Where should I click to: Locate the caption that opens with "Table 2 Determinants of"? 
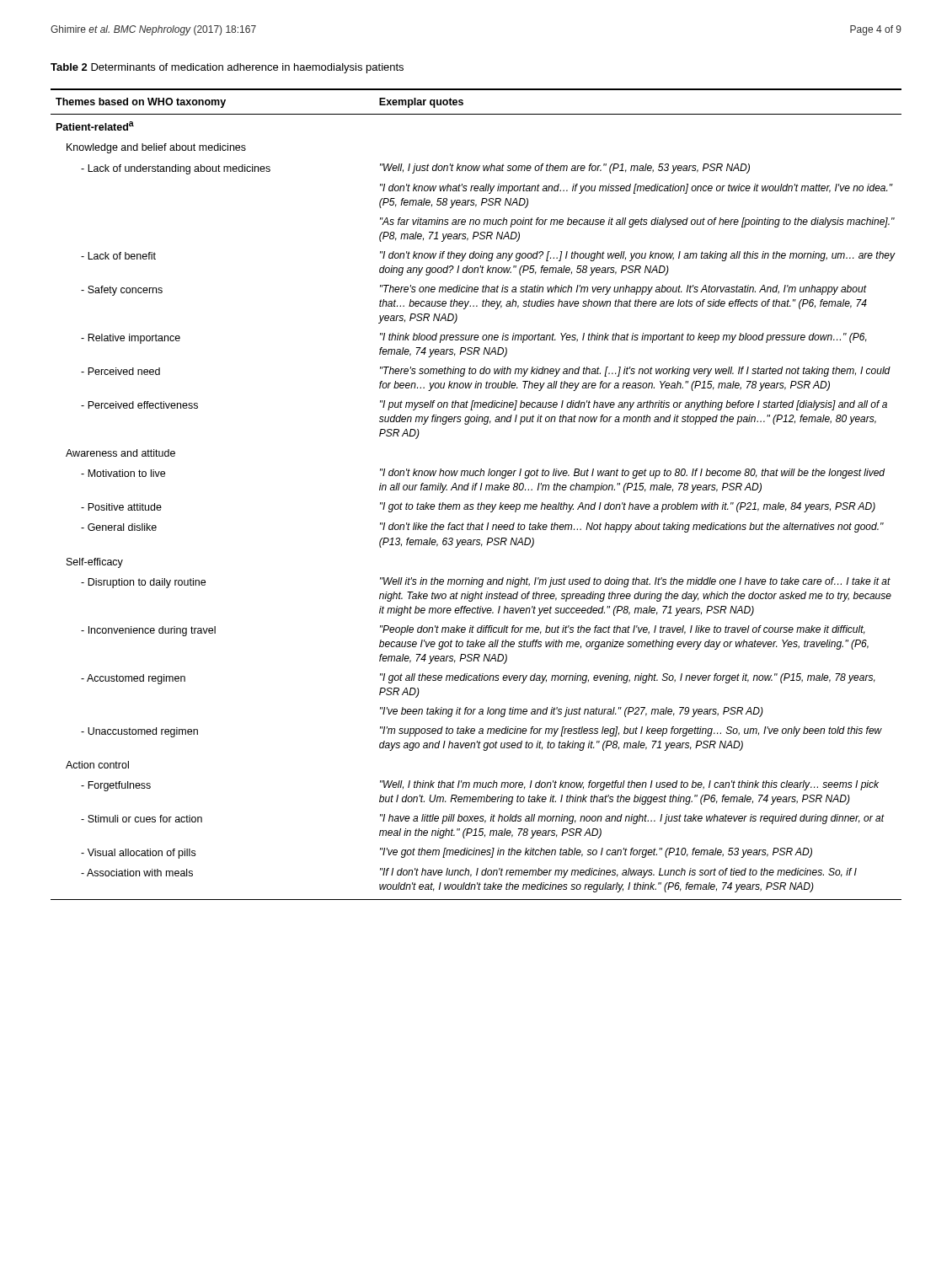(227, 67)
